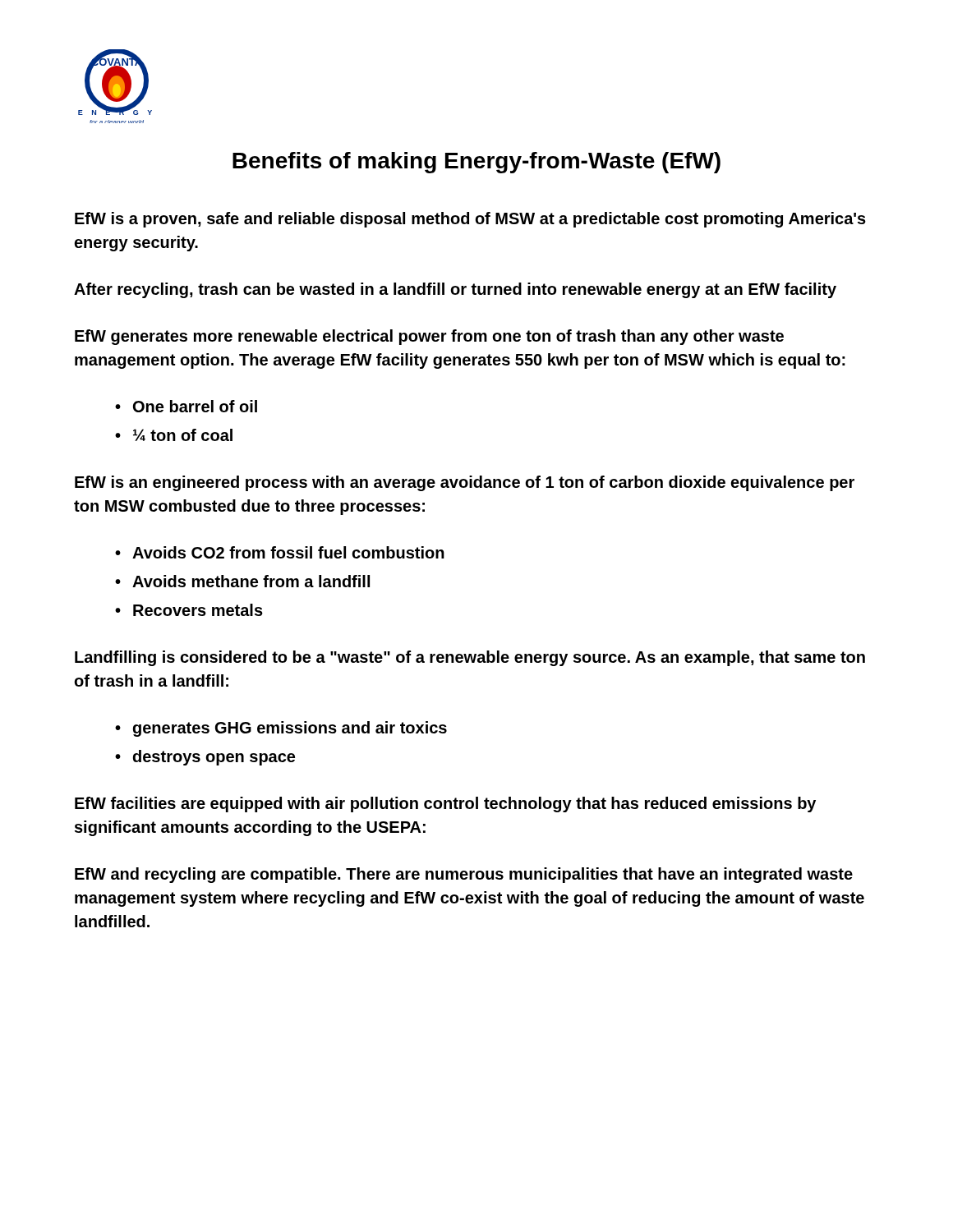Find the list item that reads "•destroys open space"

tap(205, 757)
